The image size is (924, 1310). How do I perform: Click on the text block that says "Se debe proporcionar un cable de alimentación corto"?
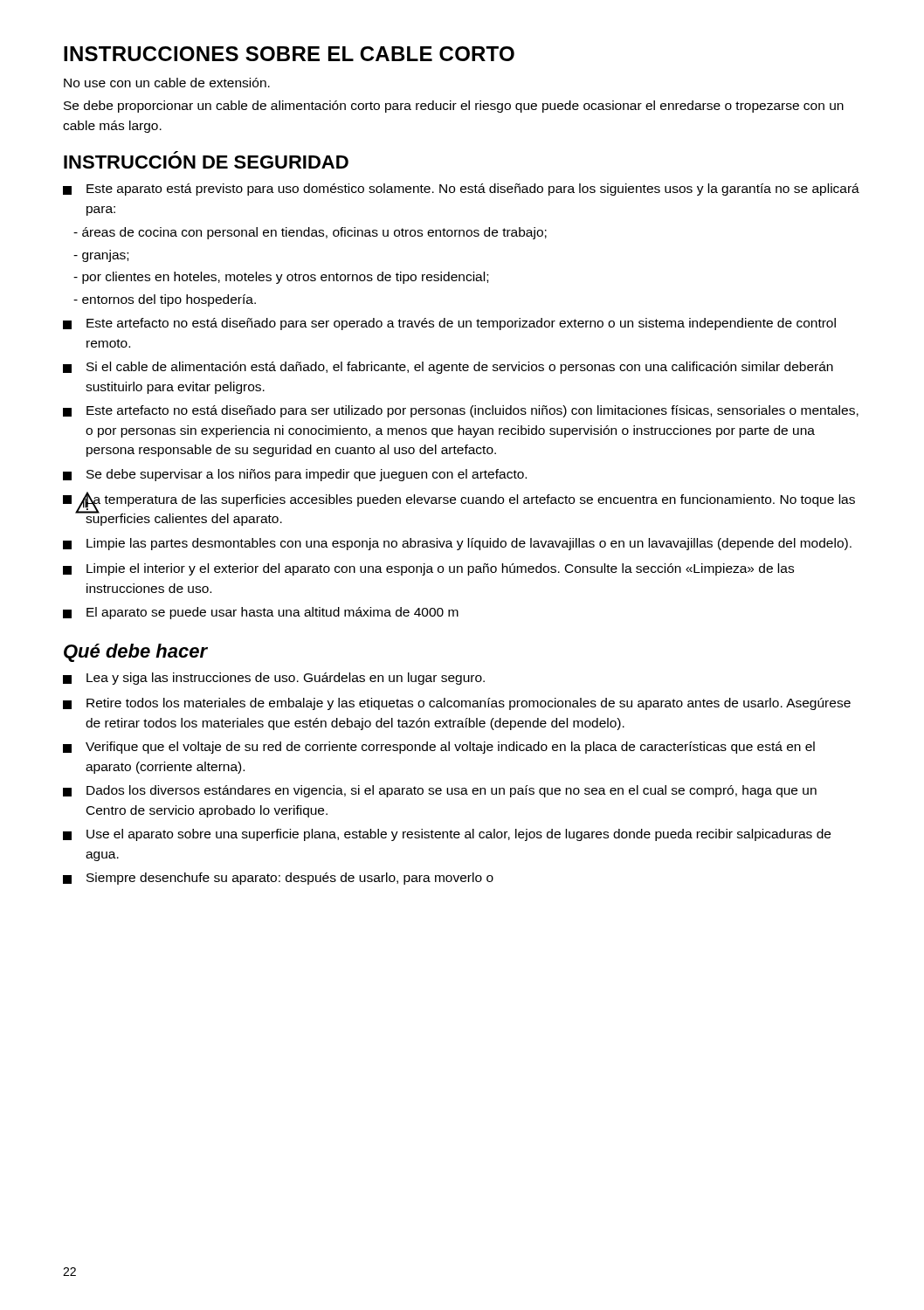[453, 115]
